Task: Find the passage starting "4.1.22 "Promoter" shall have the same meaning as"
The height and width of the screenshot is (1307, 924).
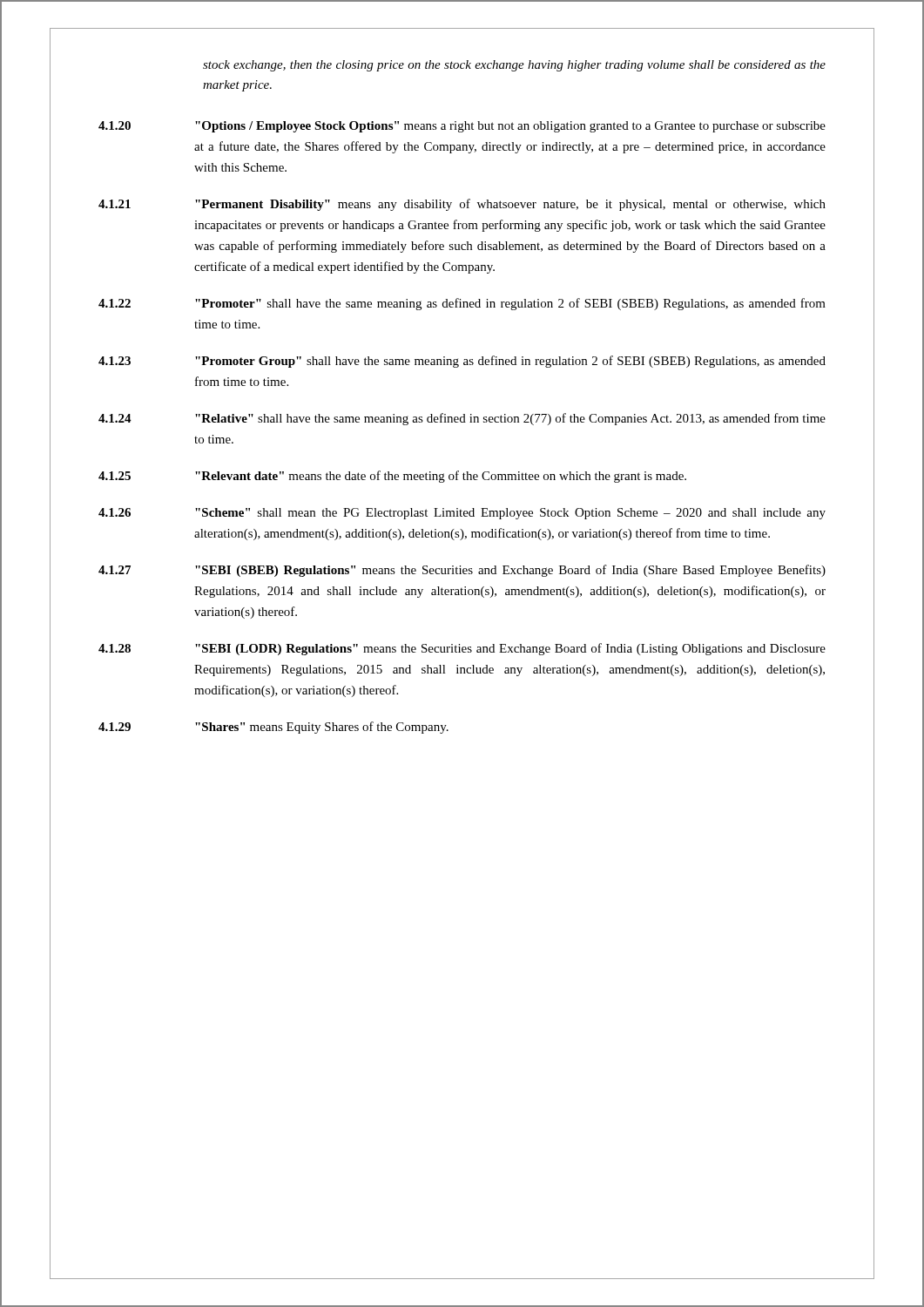Action: click(x=462, y=313)
